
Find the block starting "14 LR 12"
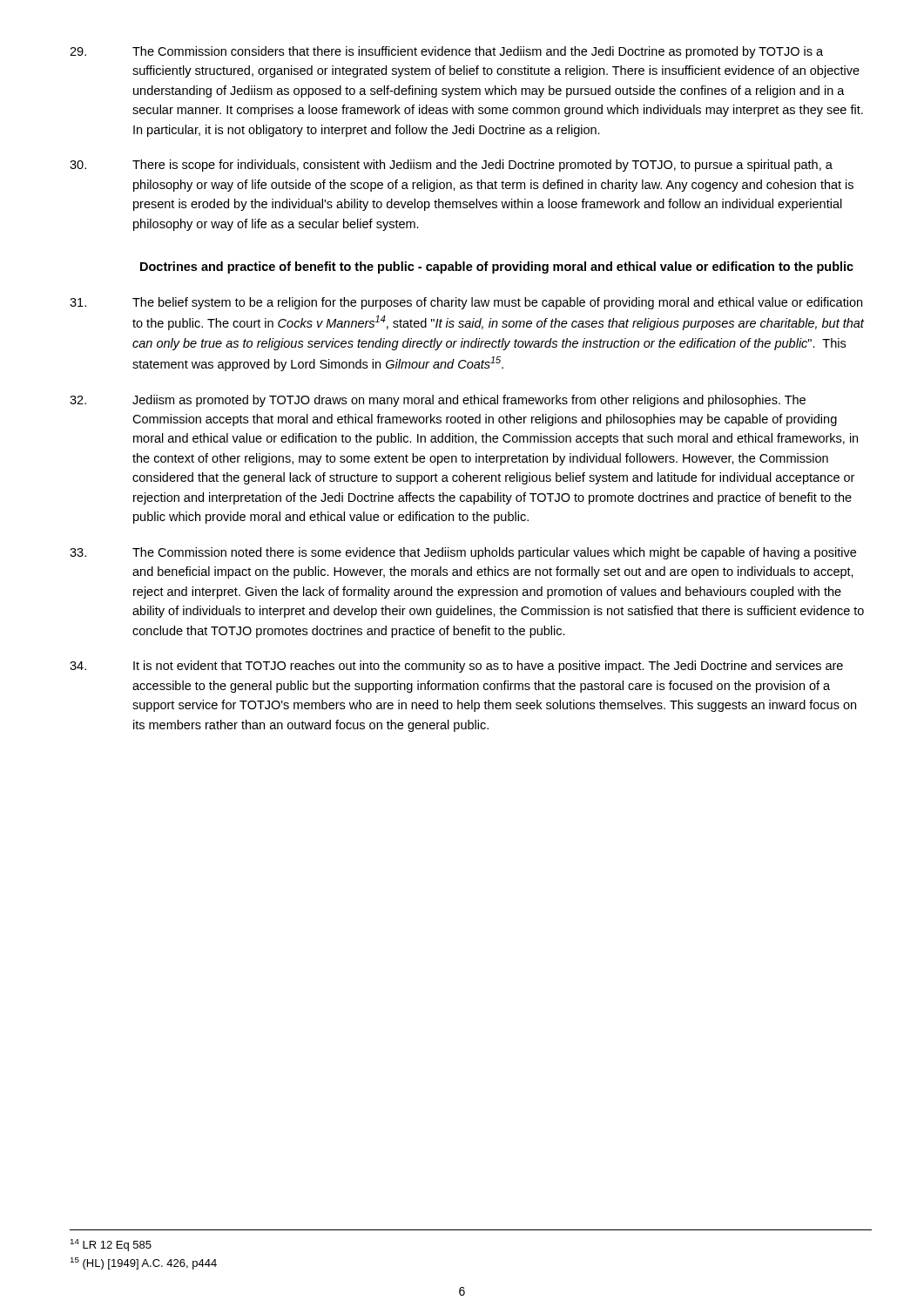(x=111, y=1244)
